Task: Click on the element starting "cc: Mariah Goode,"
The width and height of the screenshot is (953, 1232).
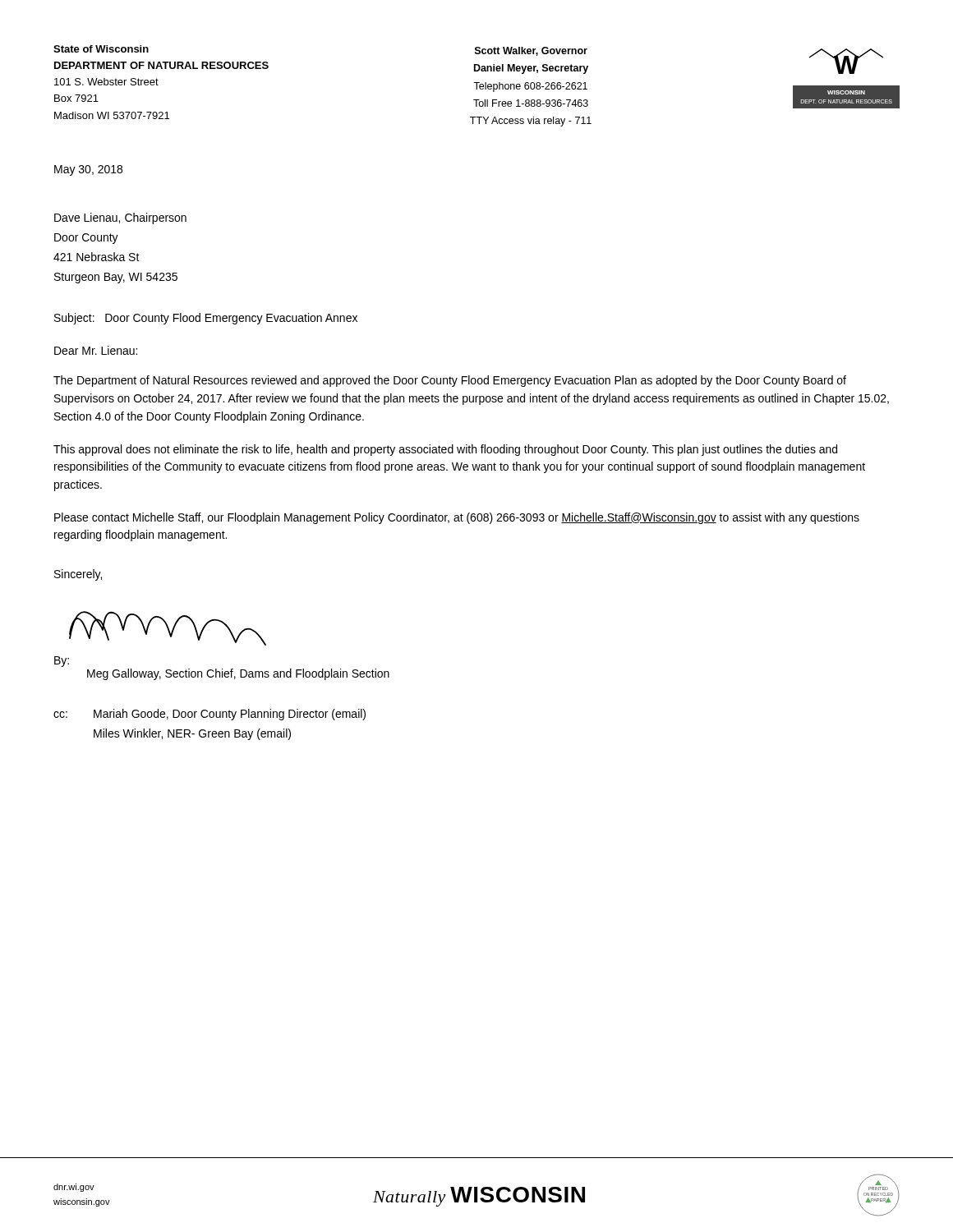Action: point(210,724)
